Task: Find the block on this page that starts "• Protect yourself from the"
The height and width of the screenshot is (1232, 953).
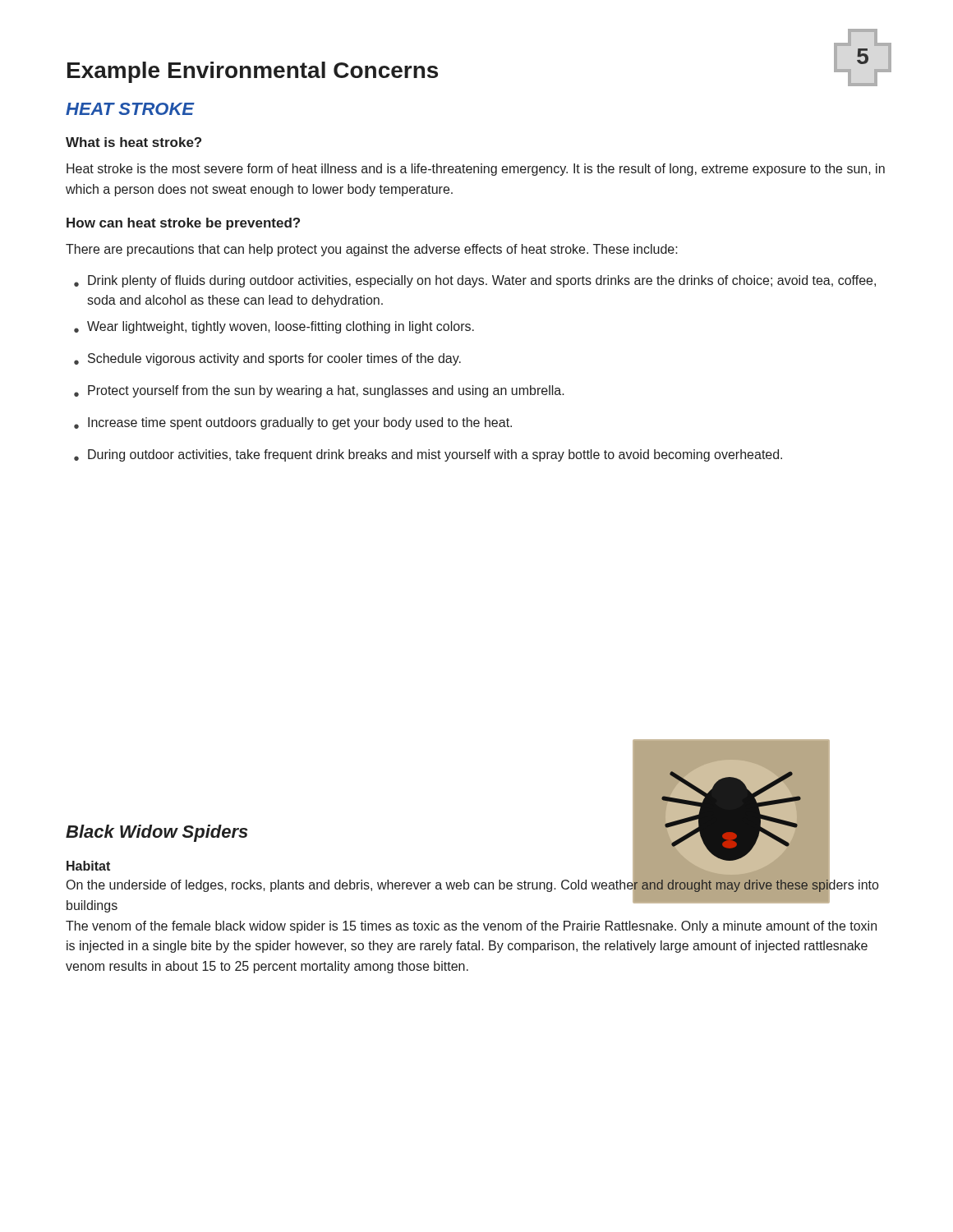Action: point(315,394)
